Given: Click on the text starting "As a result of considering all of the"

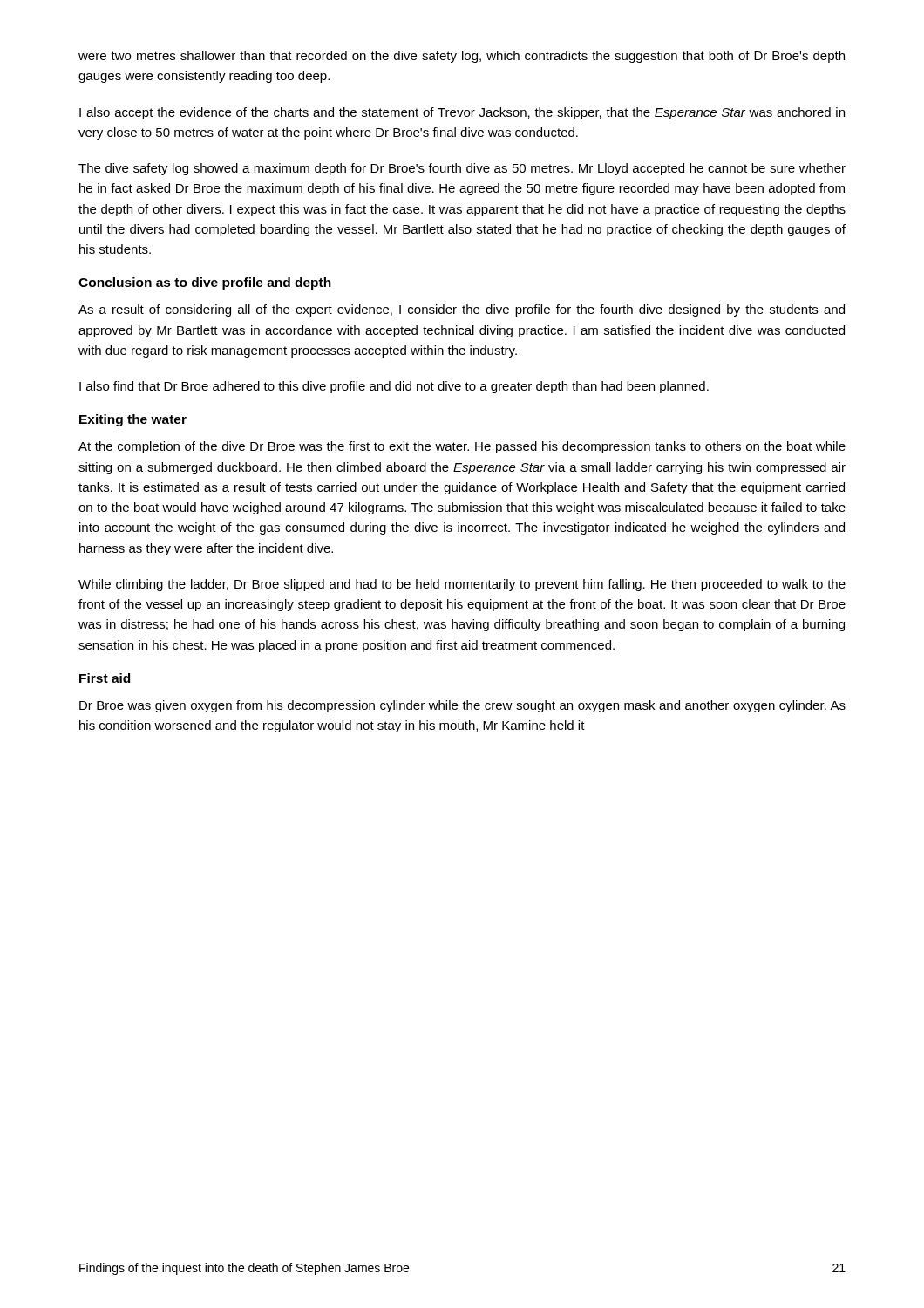Looking at the screenshot, I should pyautogui.click(x=462, y=330).
